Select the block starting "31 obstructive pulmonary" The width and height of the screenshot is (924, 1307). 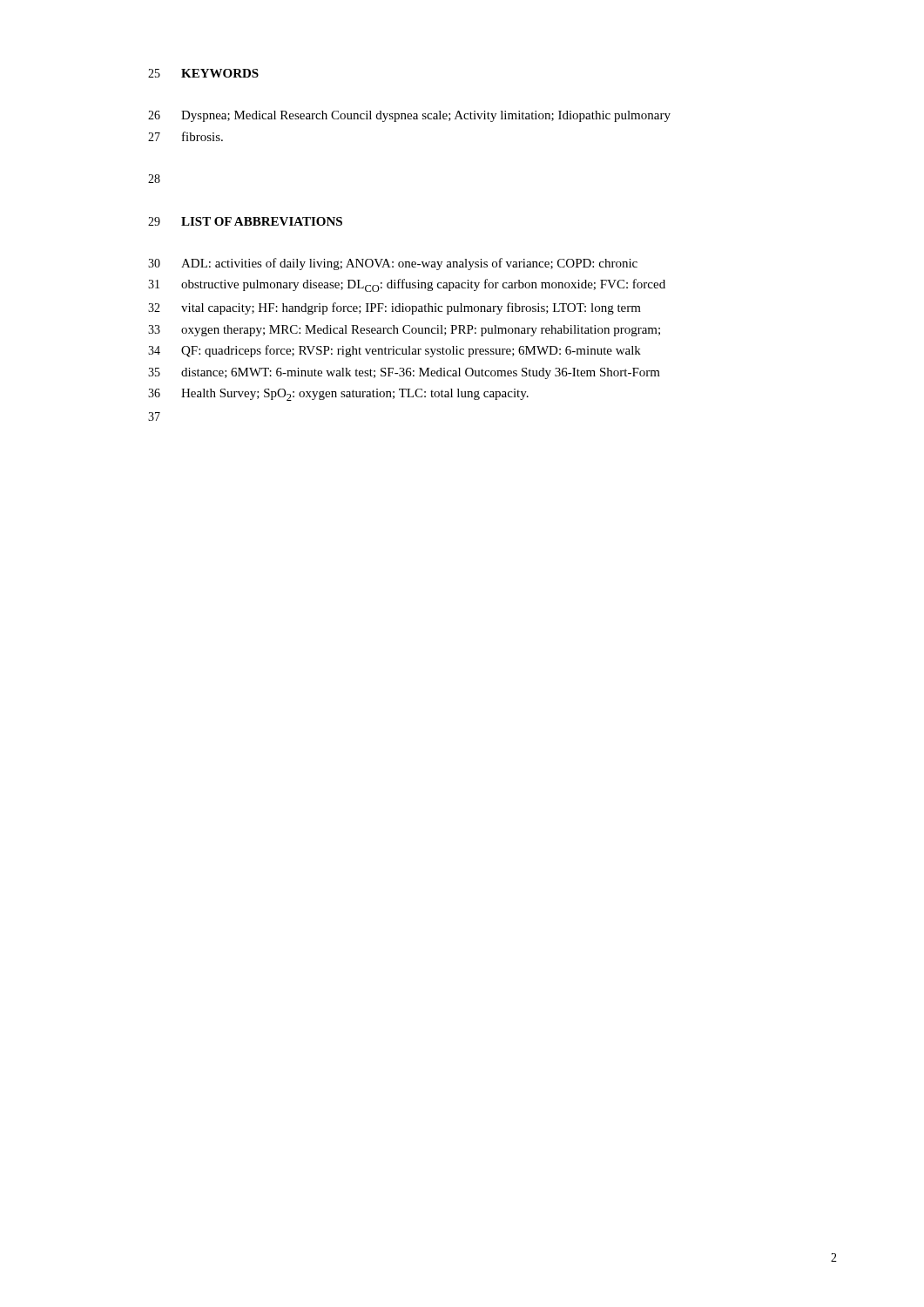(x=483, y=286)
